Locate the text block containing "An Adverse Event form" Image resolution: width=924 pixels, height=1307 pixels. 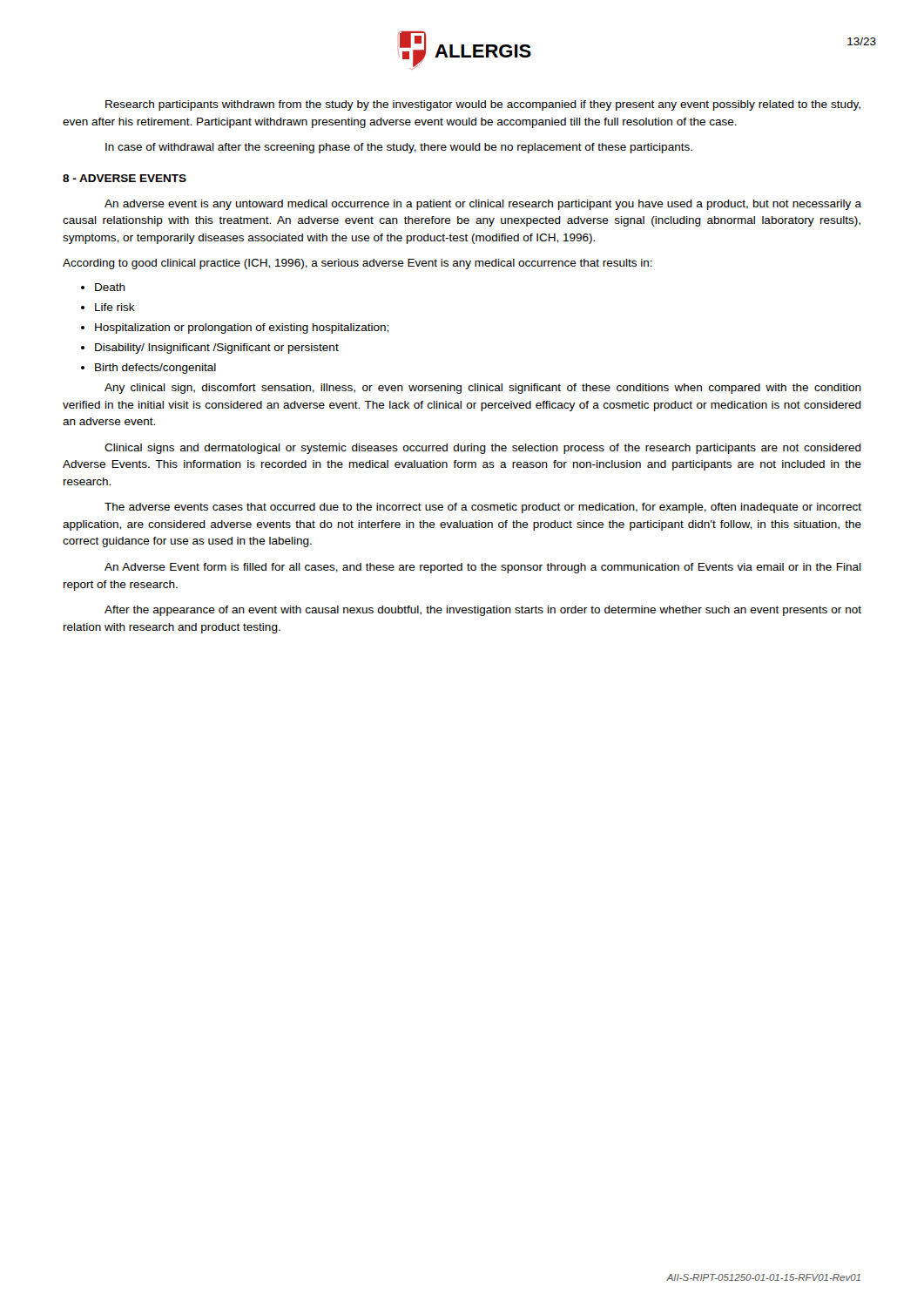[x=462, y=576]
